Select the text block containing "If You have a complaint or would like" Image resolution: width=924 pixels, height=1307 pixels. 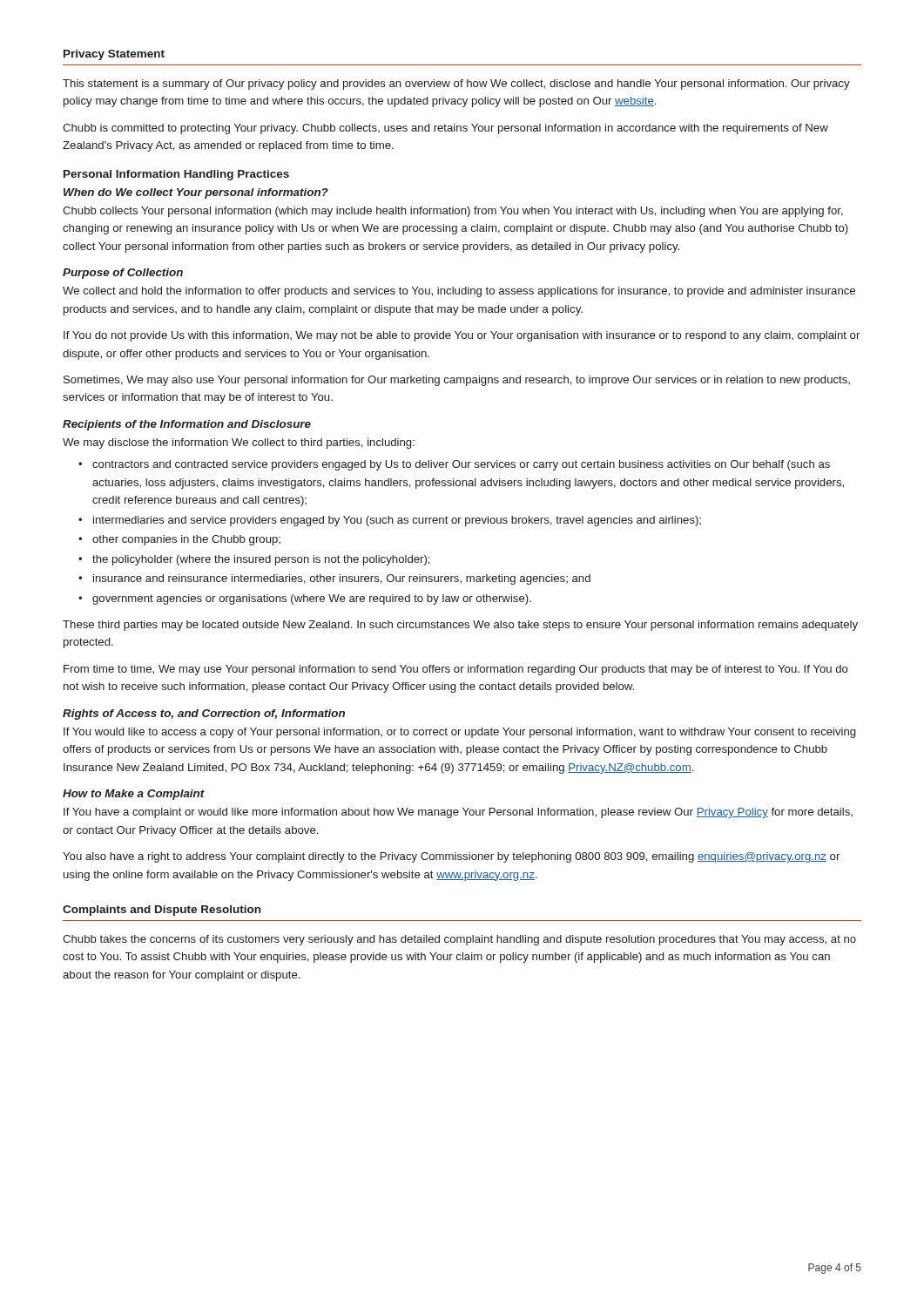coord(458,821)
